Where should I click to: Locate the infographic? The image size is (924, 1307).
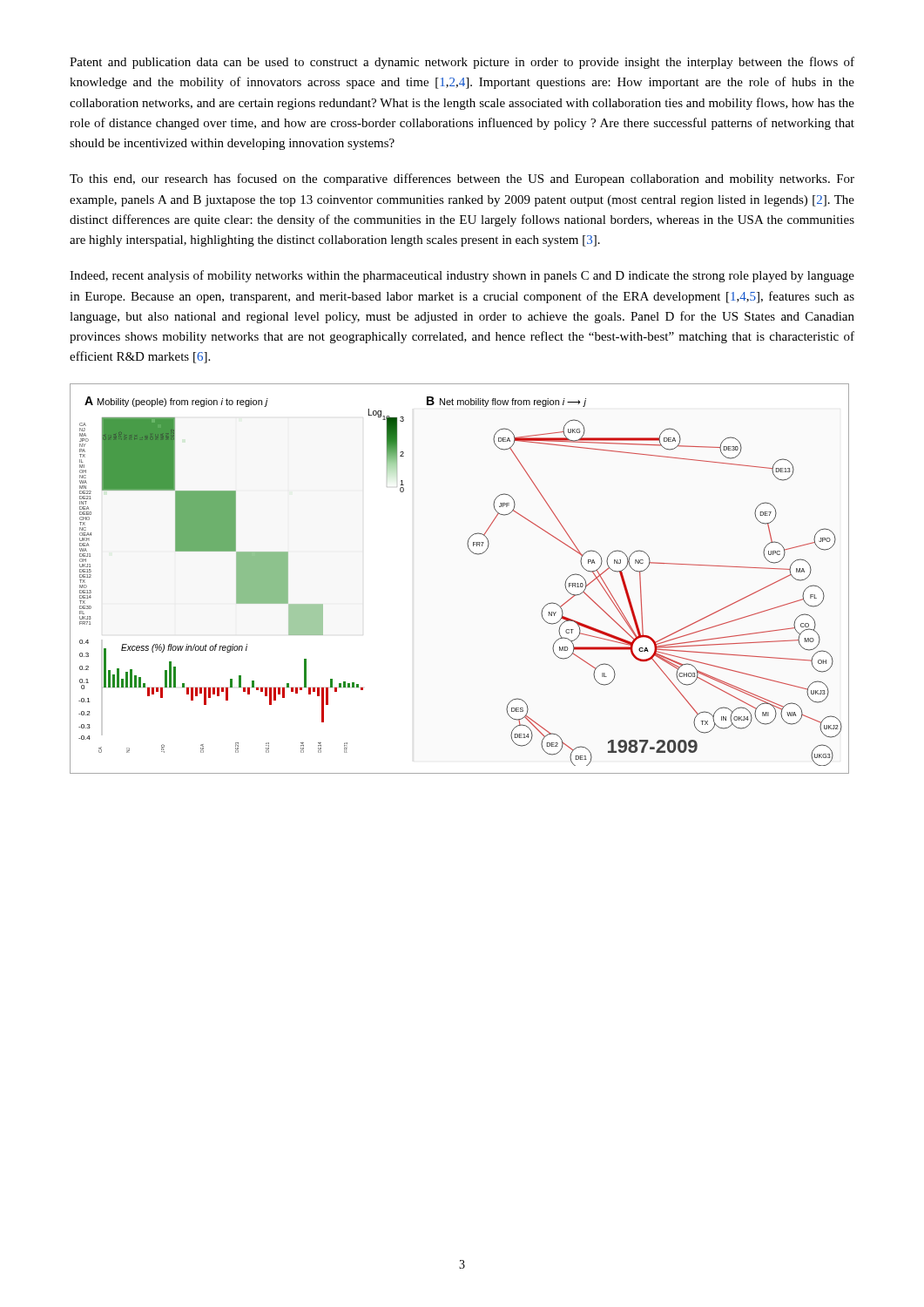click(459, 578)
